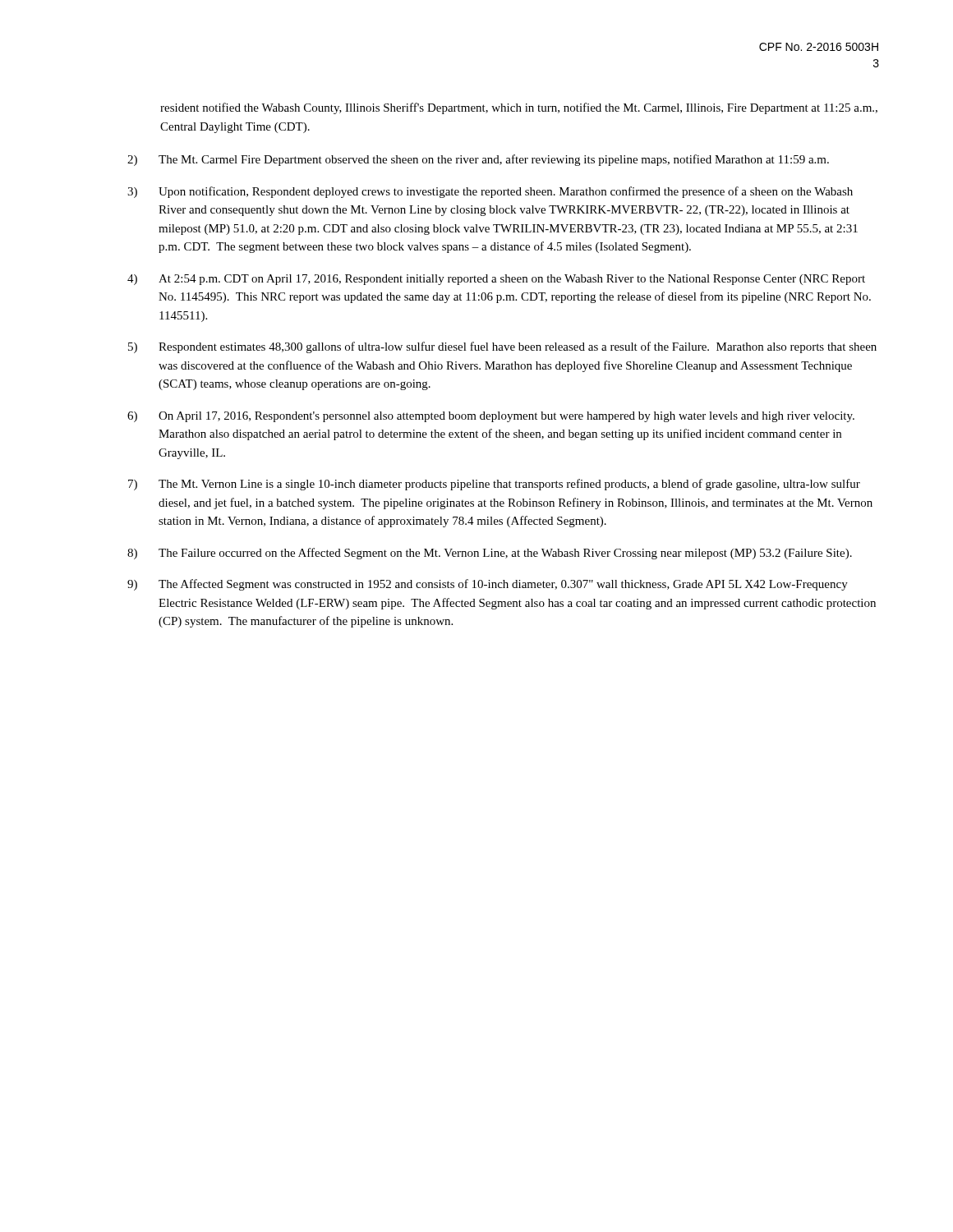Screen dimensions: 1232x953
Task: Where is the passage that starts "8) The Failure"?
Action: 503,553
